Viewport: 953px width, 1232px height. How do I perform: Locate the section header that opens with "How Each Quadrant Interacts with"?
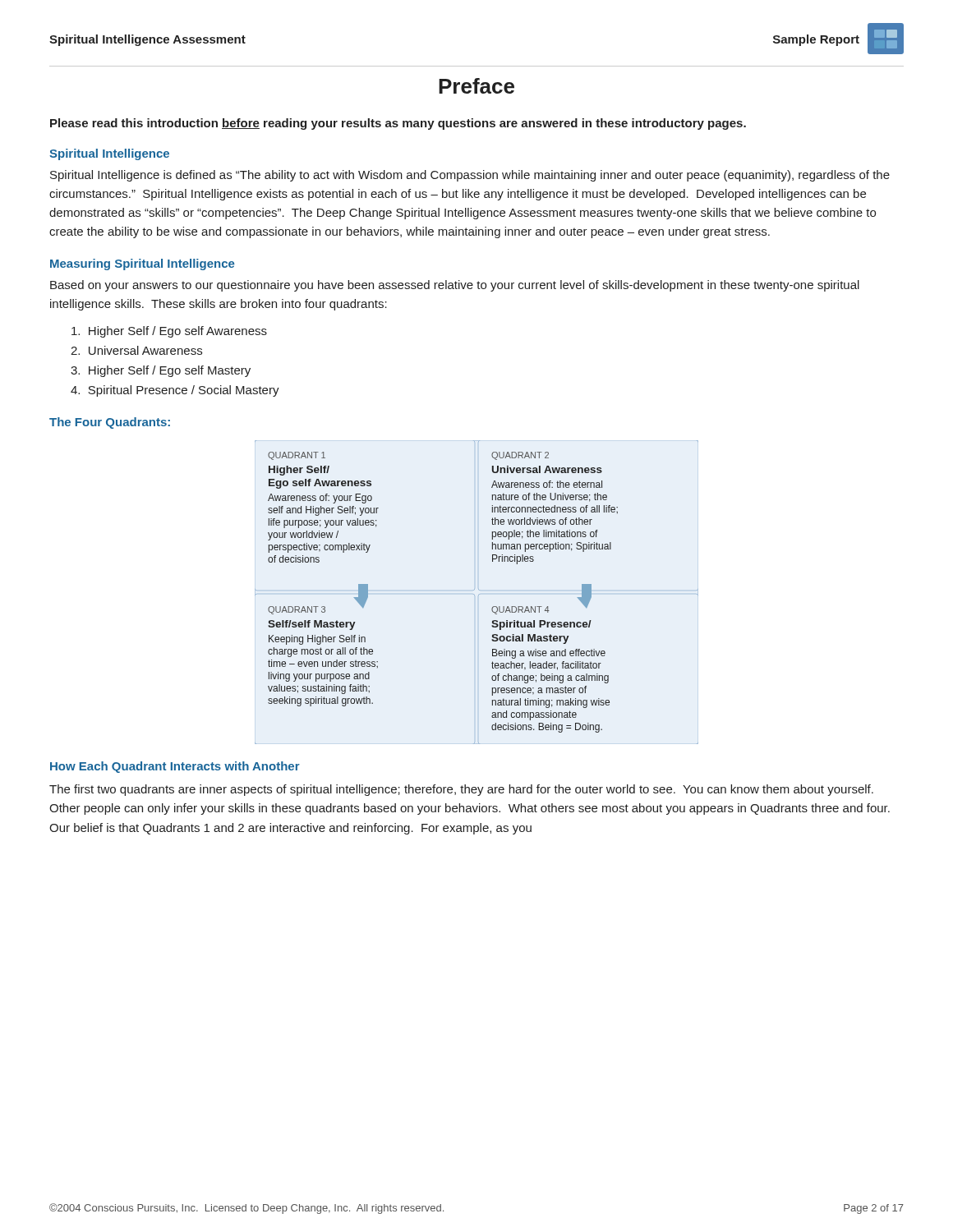coord(174,766)
